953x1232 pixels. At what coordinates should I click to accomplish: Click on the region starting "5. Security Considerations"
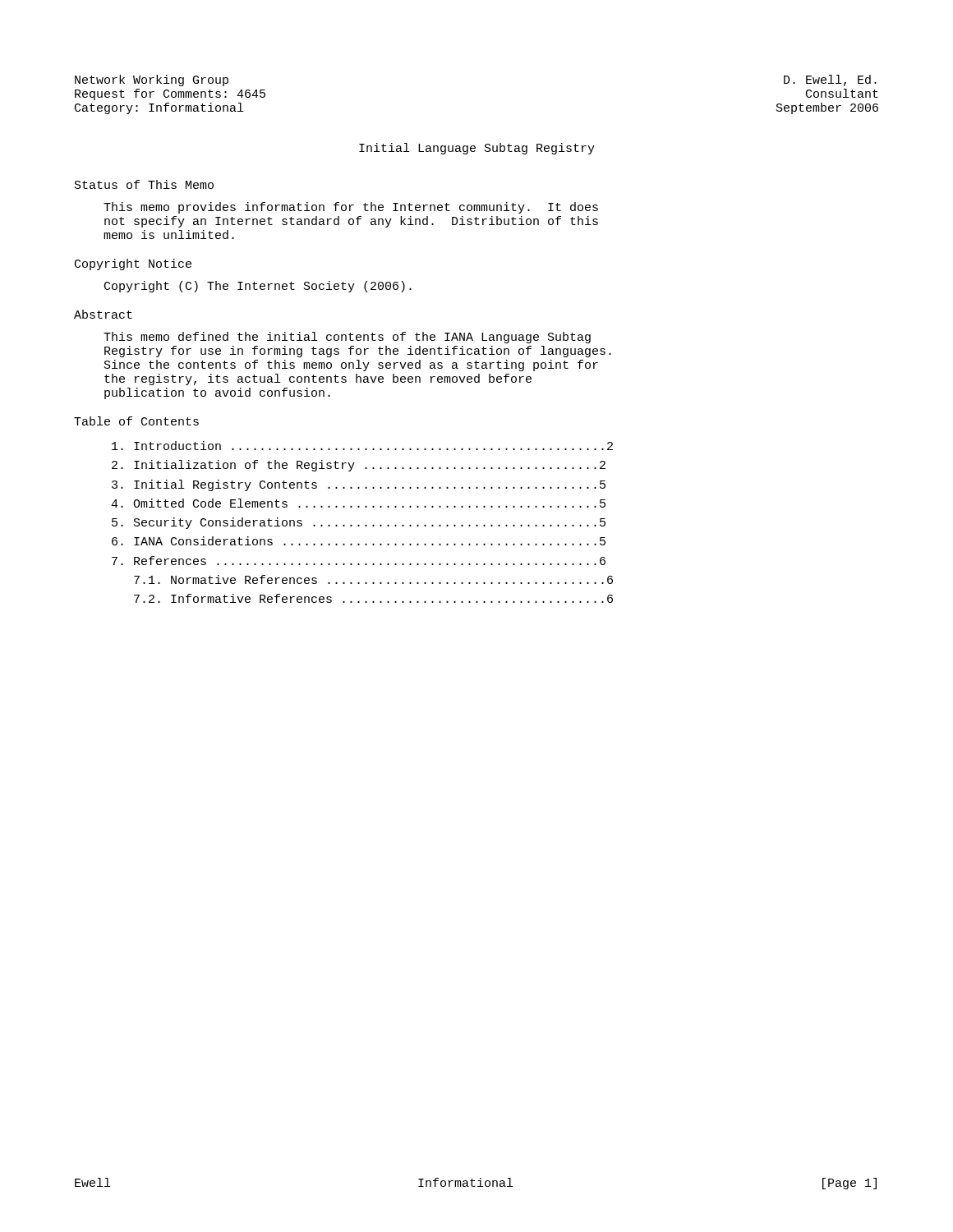(x=348, y=524)
